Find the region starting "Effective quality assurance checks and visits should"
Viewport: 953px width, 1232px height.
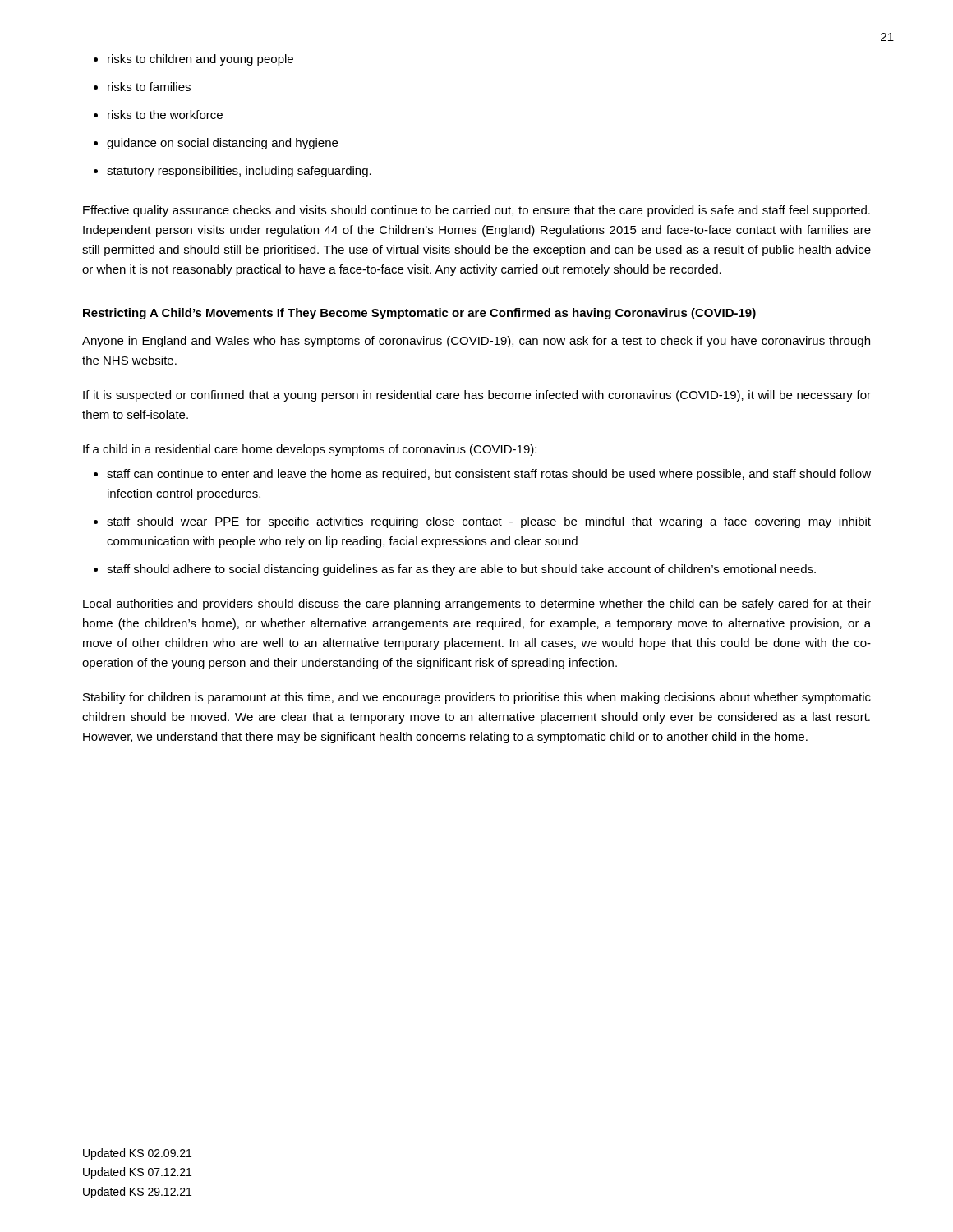(x=476, y=239)
